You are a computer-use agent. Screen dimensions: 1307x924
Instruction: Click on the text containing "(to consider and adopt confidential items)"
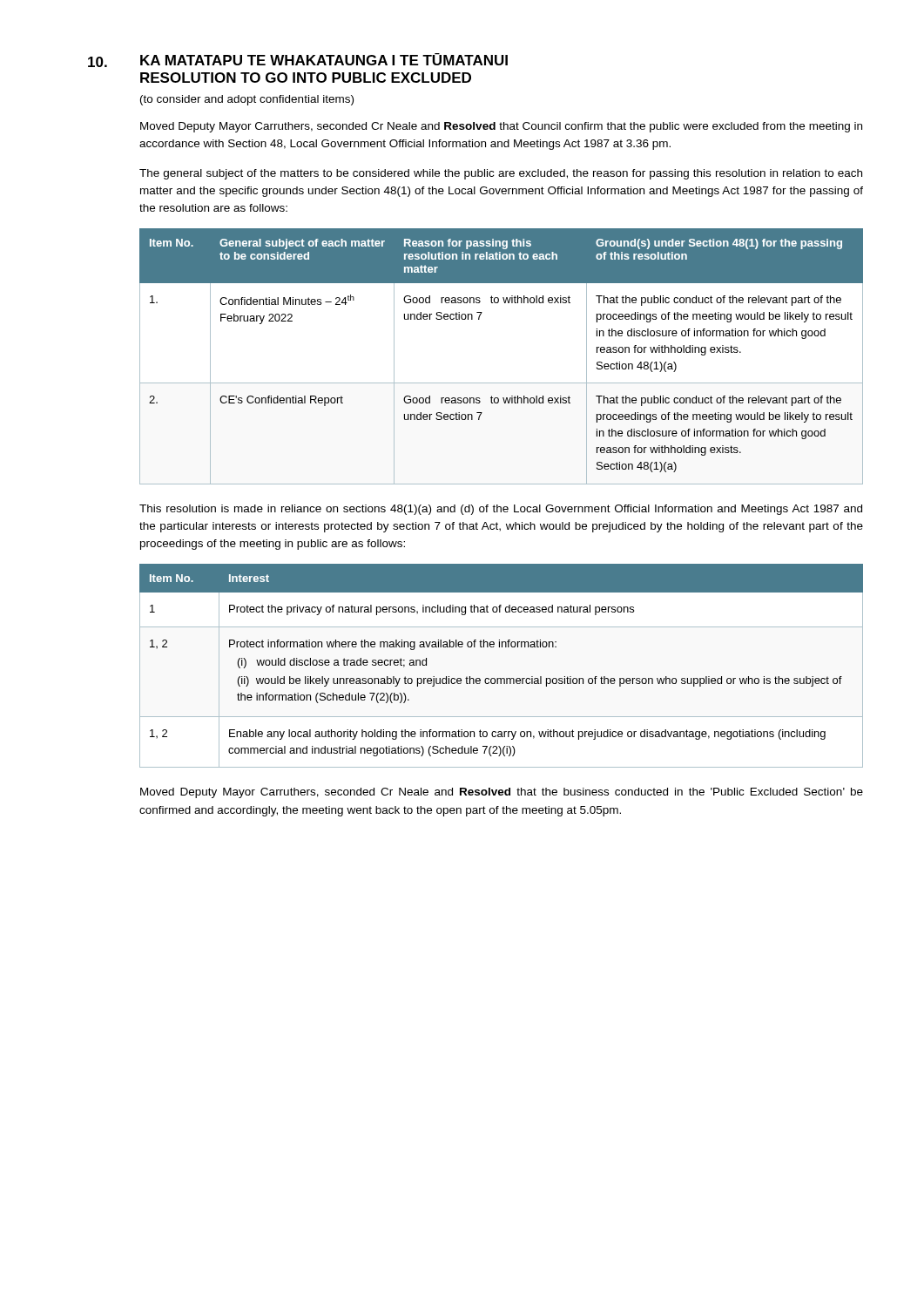pos(247,99)
